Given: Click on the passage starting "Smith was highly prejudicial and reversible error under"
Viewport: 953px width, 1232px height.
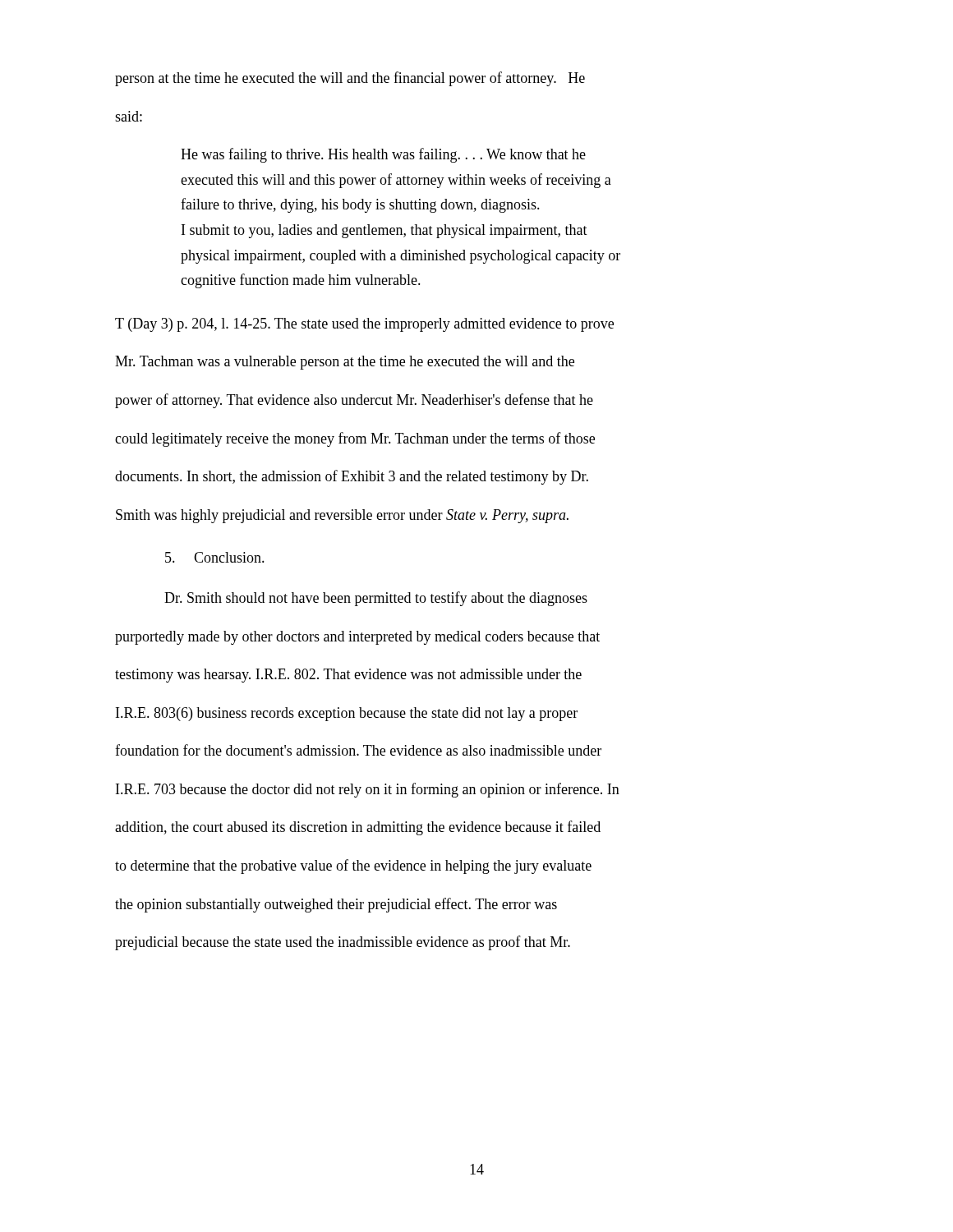Looking at the screenshot, I should (x=342, y=515).
